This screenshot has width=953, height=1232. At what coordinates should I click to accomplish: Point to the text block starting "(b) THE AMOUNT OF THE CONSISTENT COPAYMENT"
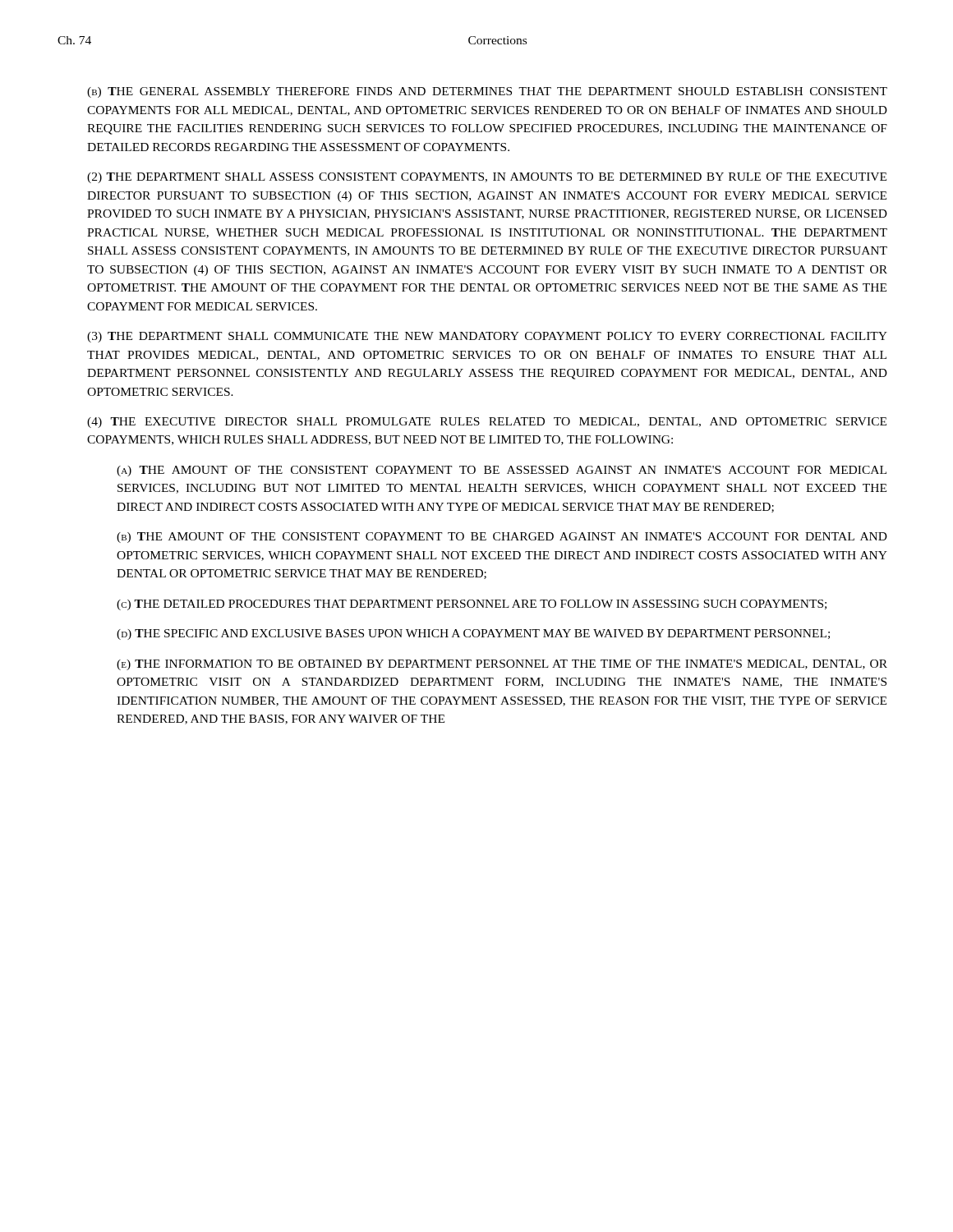[x=472, y=555]
